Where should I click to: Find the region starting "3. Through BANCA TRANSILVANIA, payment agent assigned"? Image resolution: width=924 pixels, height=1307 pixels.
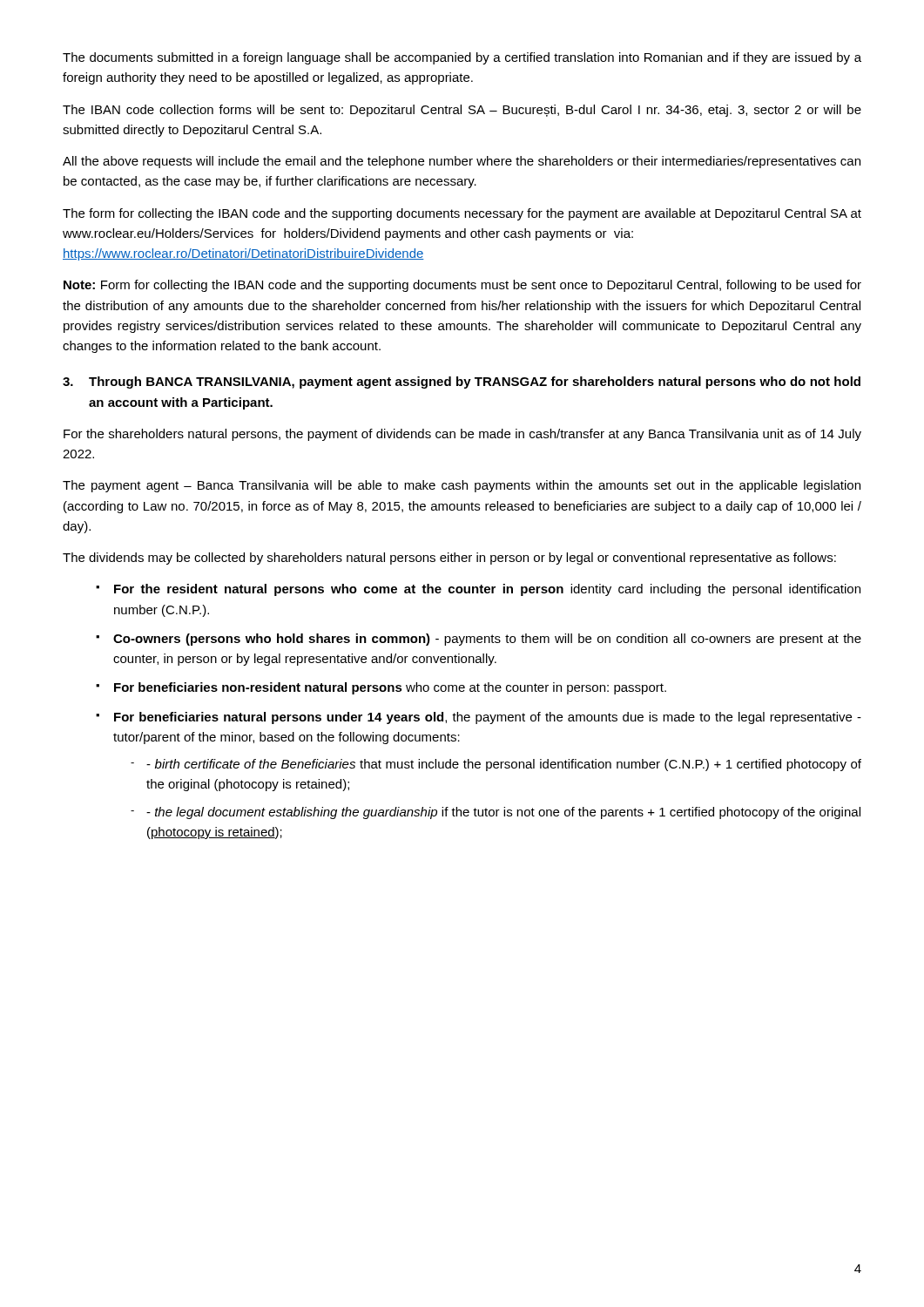click(x=462, y=392)
